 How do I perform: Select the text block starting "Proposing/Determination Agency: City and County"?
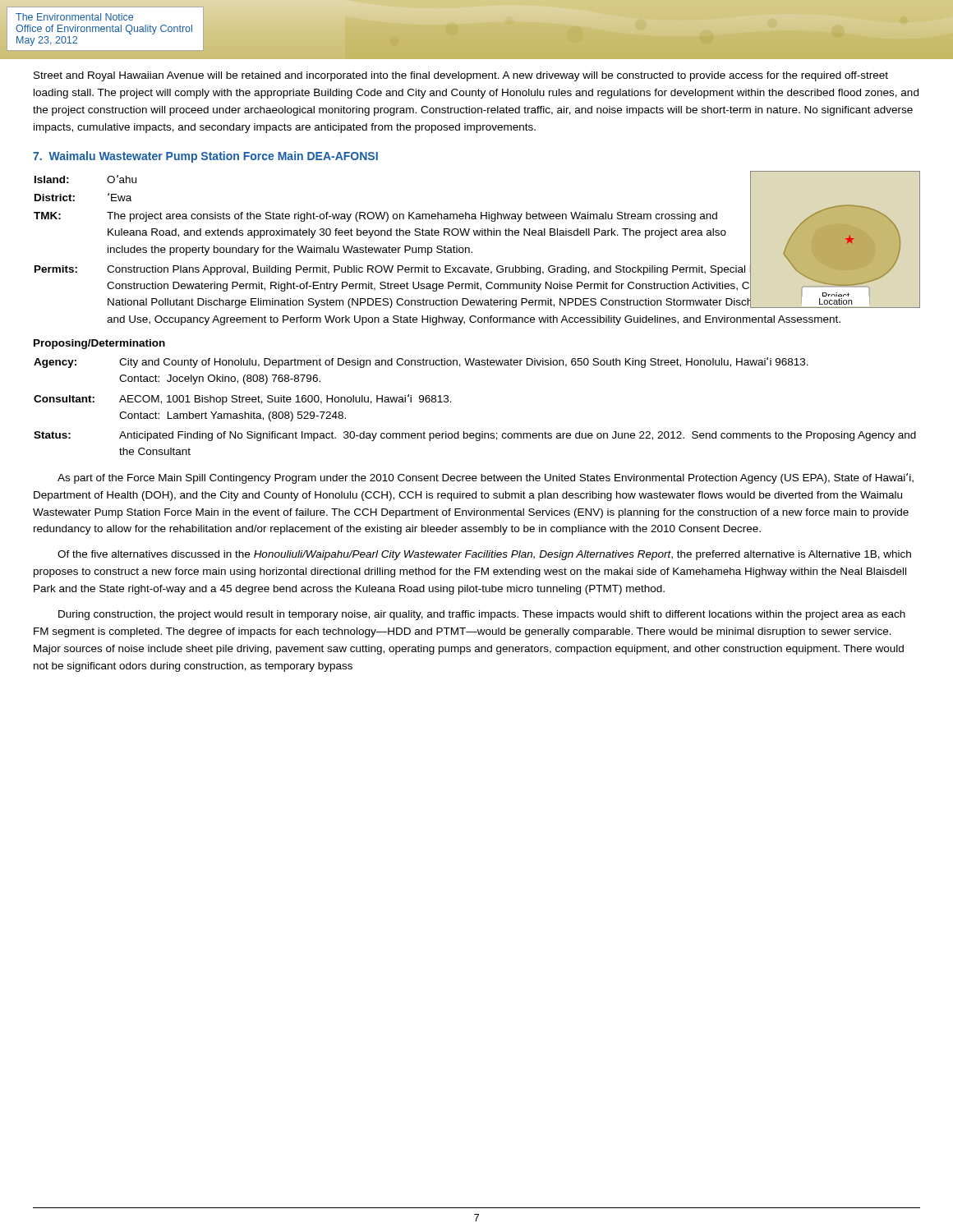99,344
